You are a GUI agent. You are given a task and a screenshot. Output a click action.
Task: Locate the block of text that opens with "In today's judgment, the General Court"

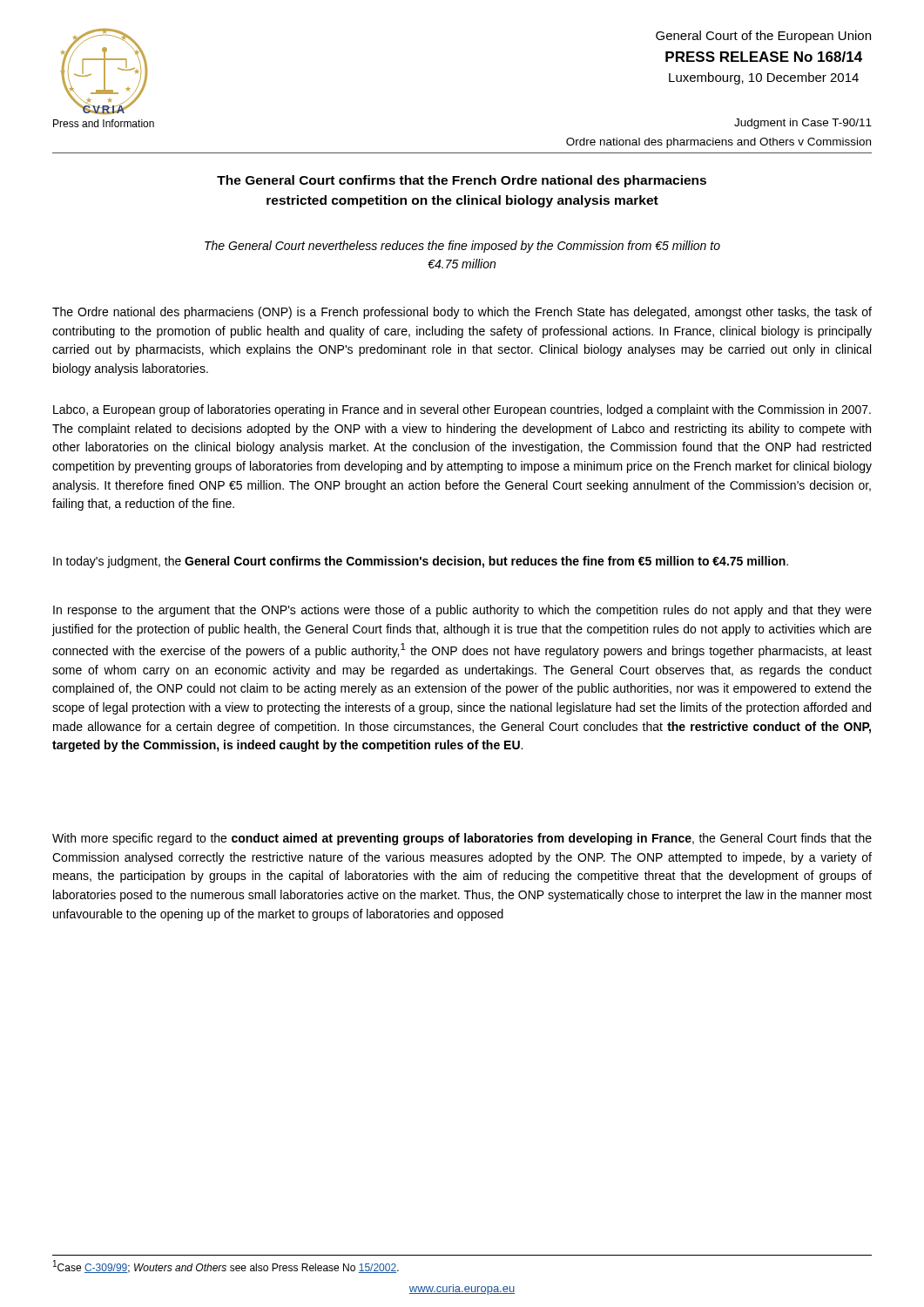coord(421,561)
